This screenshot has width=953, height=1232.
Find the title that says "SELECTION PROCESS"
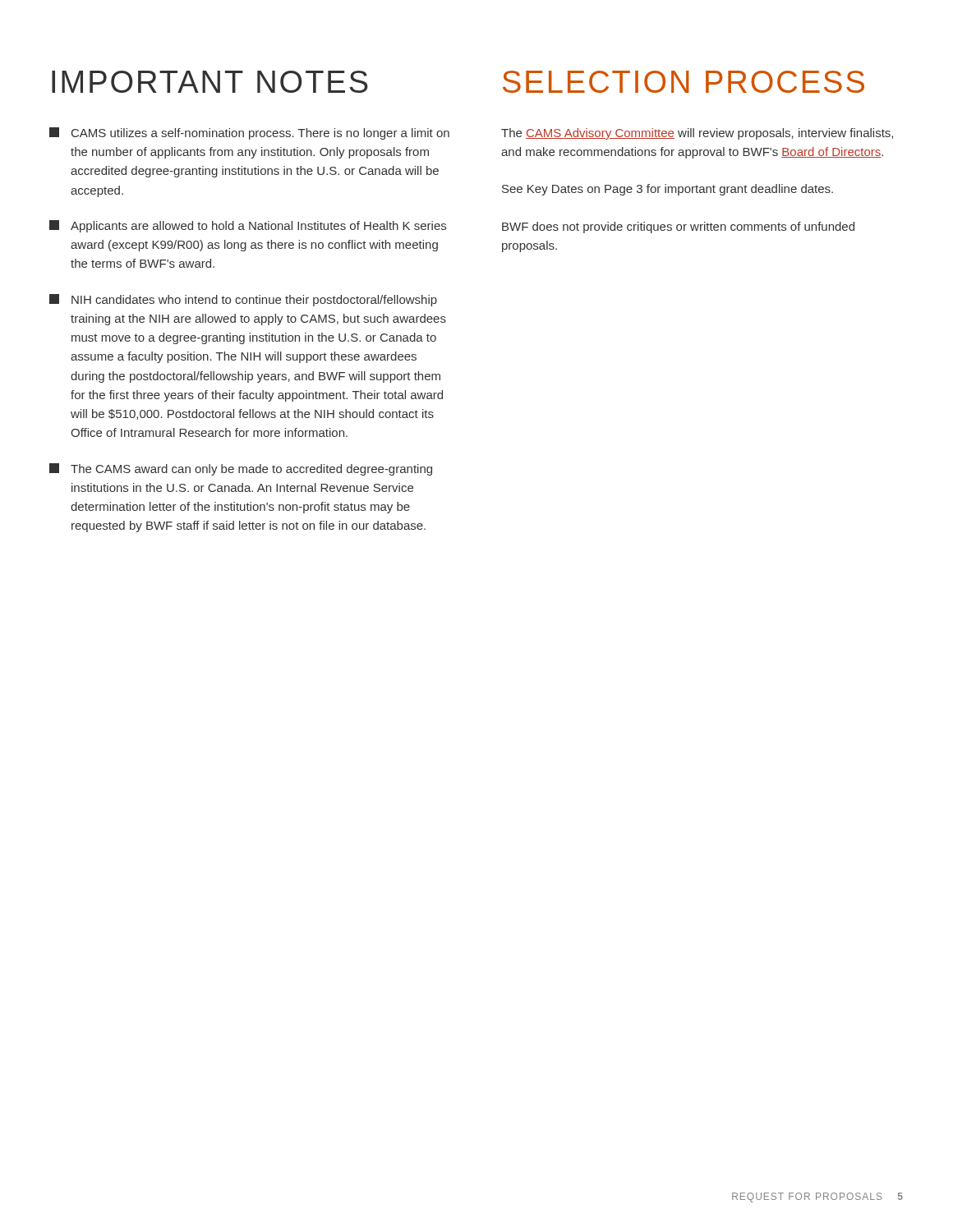pyautogui.click(x=684, y=83)
